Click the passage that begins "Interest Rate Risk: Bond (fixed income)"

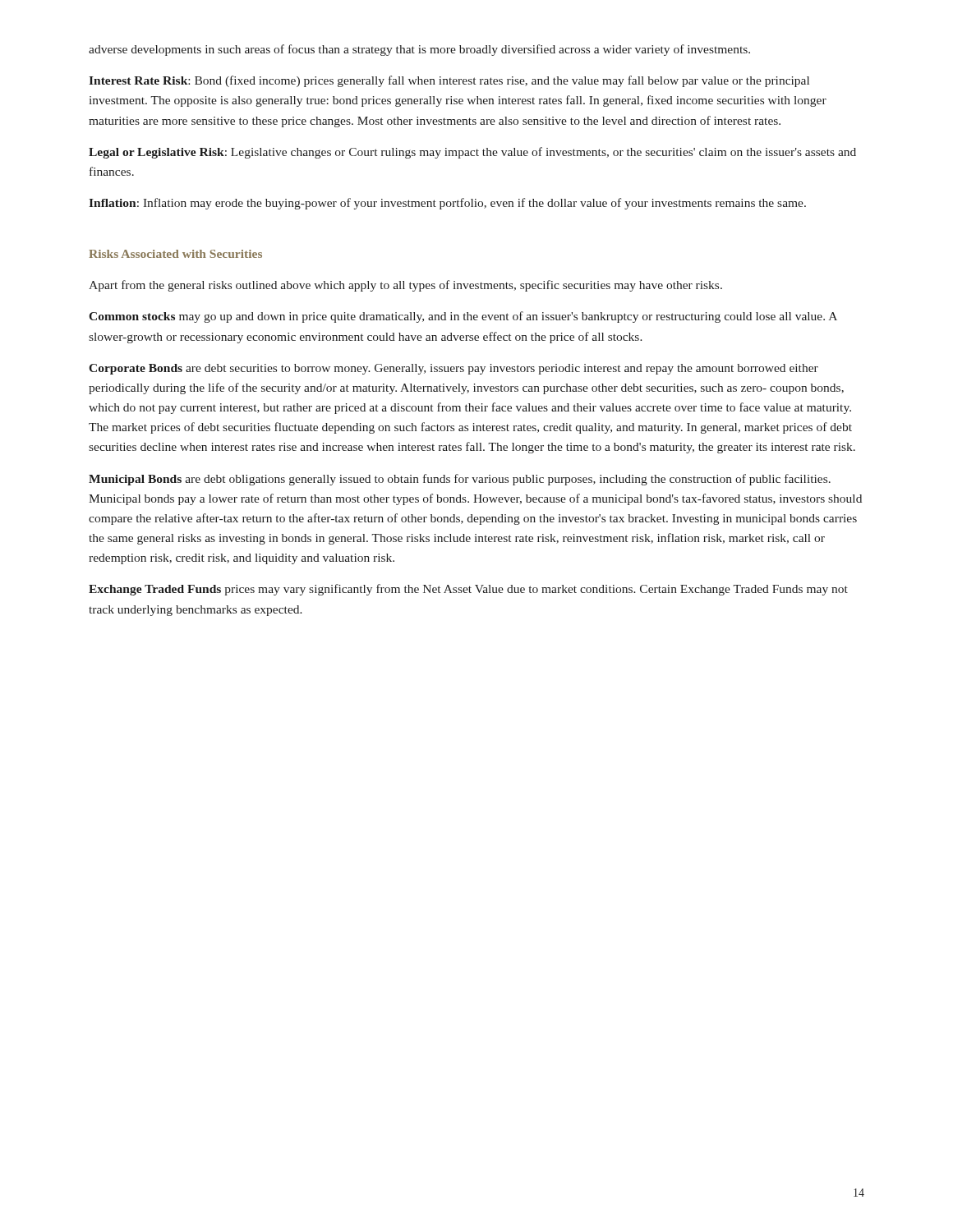(457, 100)
